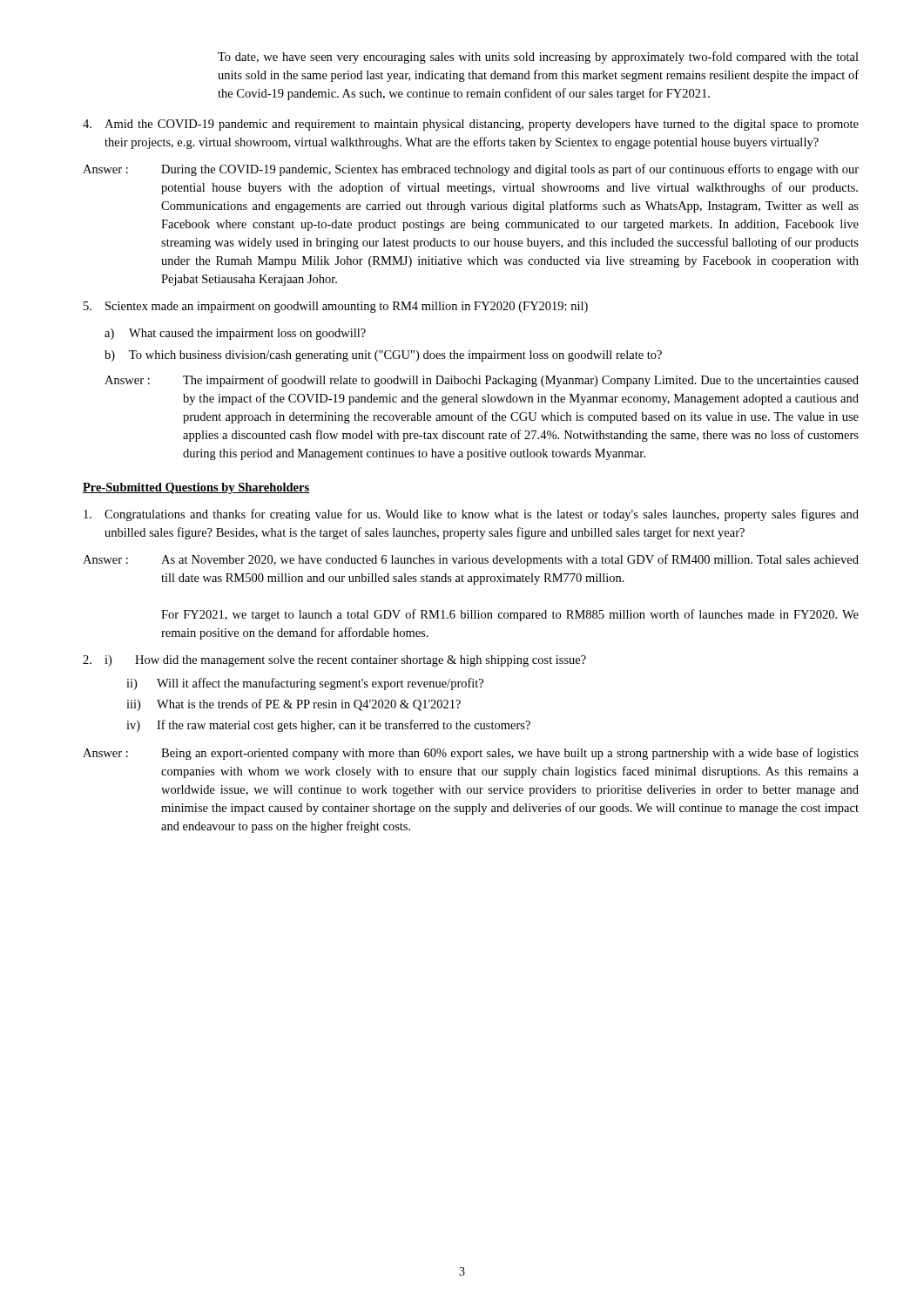The image size is (924, 1307).
Task: Click on the text block starting "5. Scientex made an"
Action: pyautogui.click(x=471, y=306)
